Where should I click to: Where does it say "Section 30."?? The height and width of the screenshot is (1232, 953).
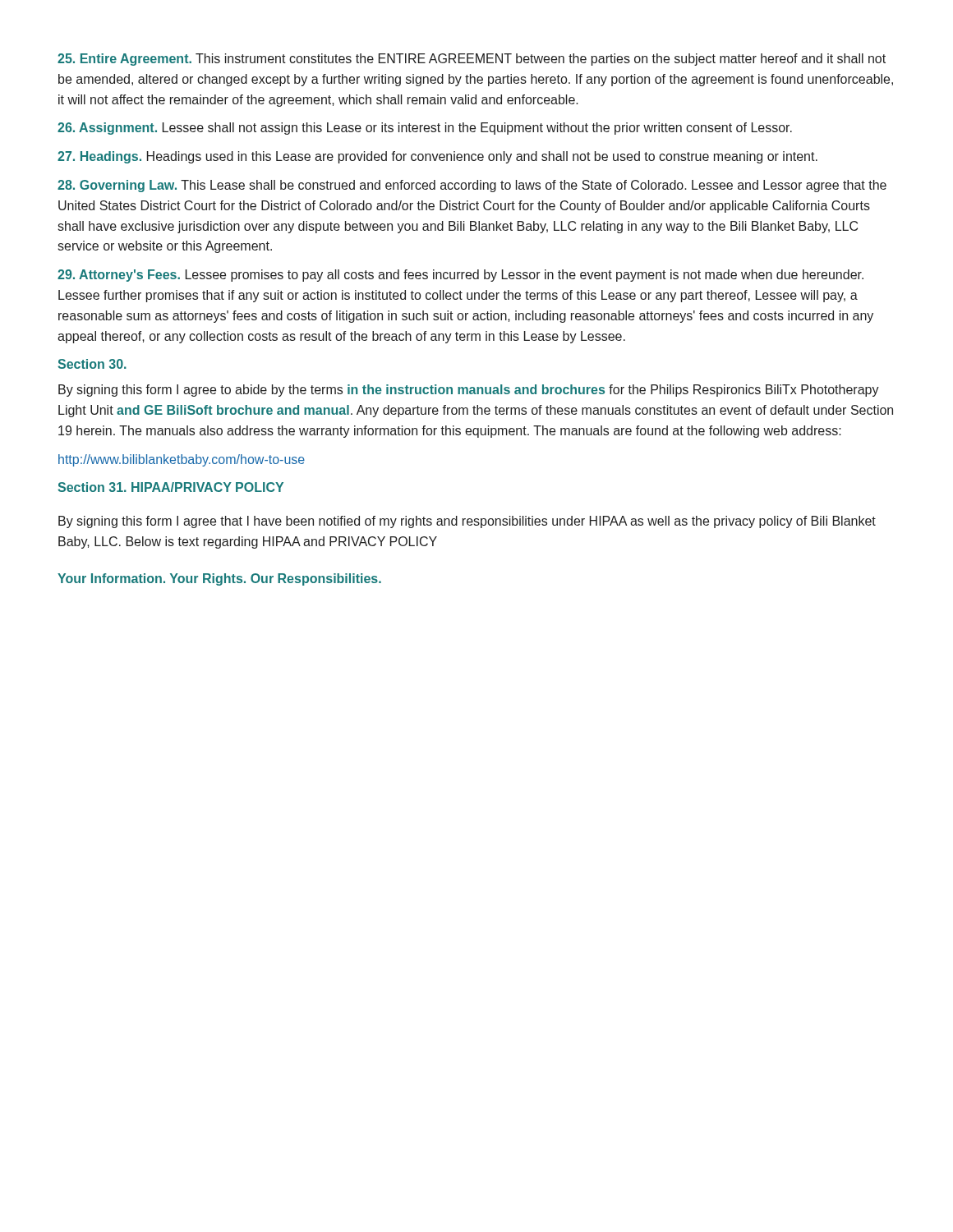pyautogui.click(x=92, y=365)
